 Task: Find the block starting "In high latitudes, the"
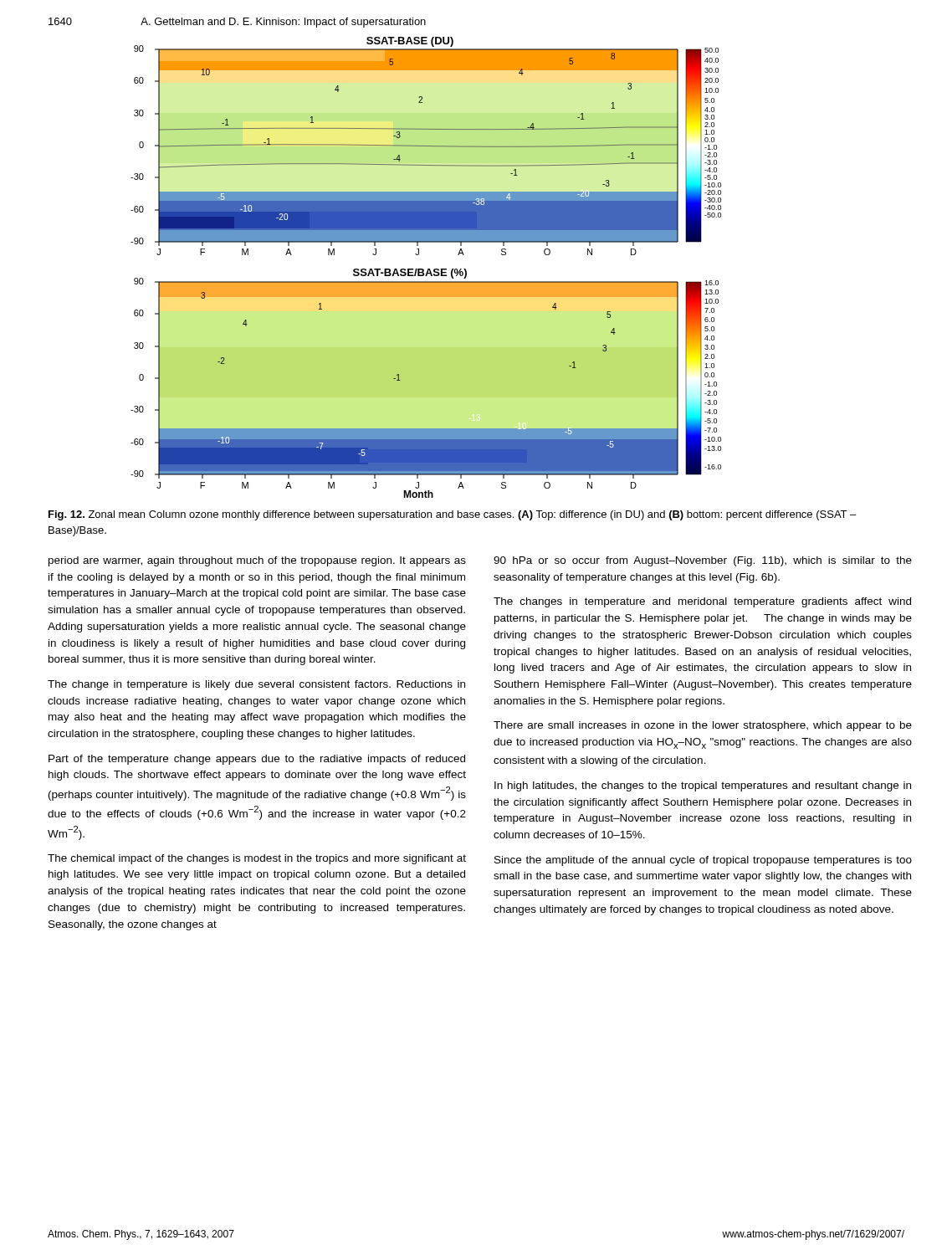(703, 810)
